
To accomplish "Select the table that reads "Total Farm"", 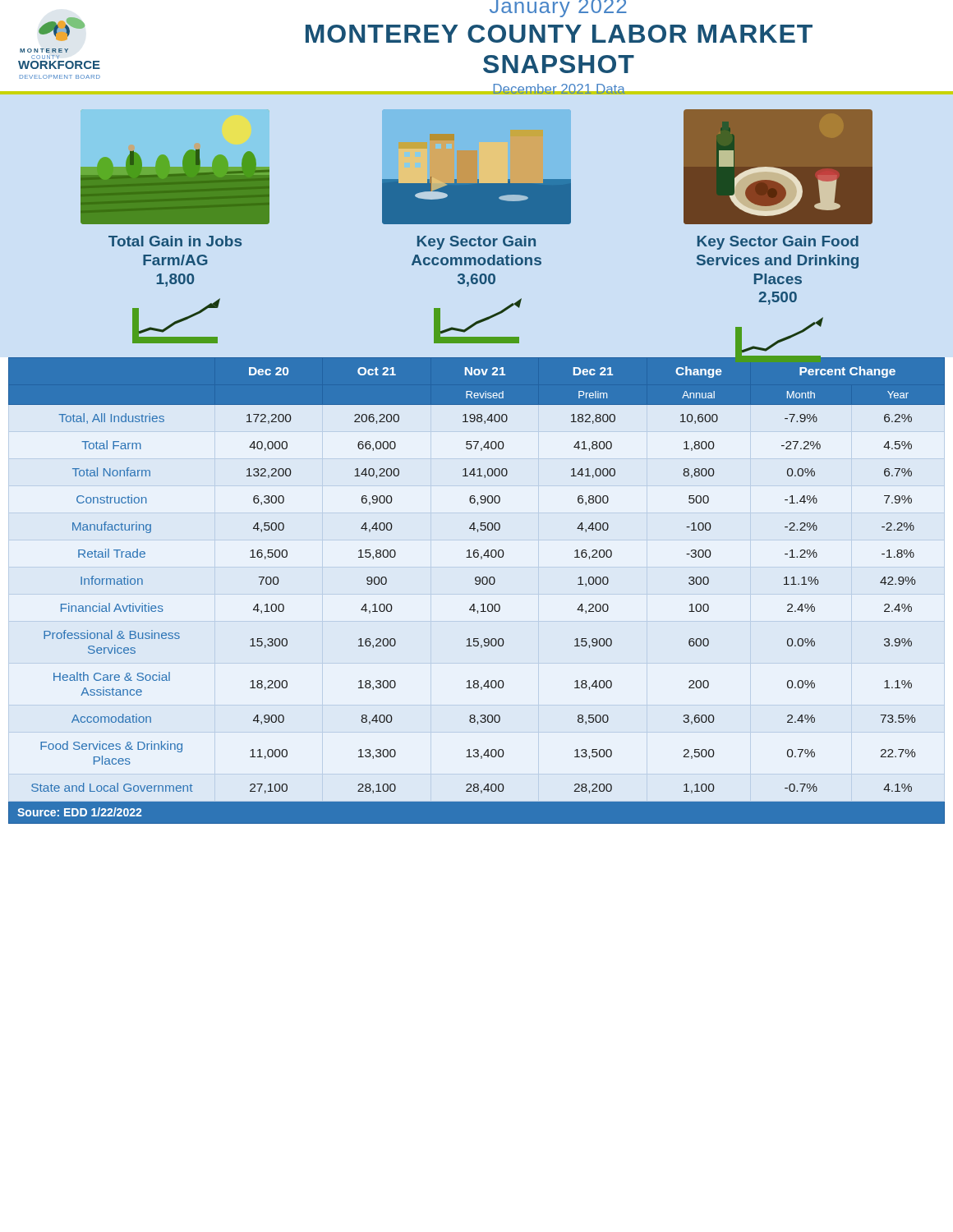I will [476, 595].
